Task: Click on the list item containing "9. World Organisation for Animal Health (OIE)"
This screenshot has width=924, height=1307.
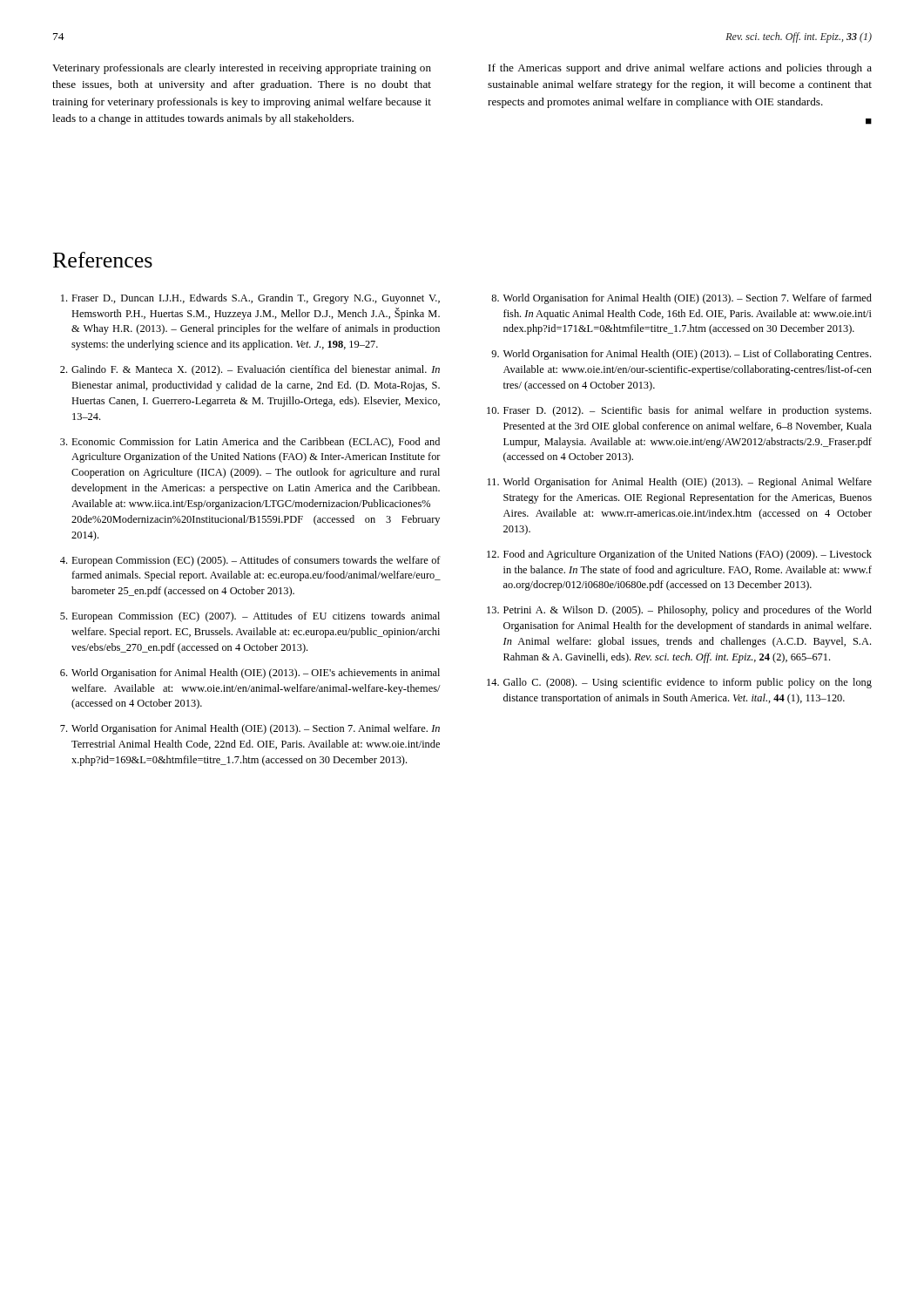Action: point(678,370)
